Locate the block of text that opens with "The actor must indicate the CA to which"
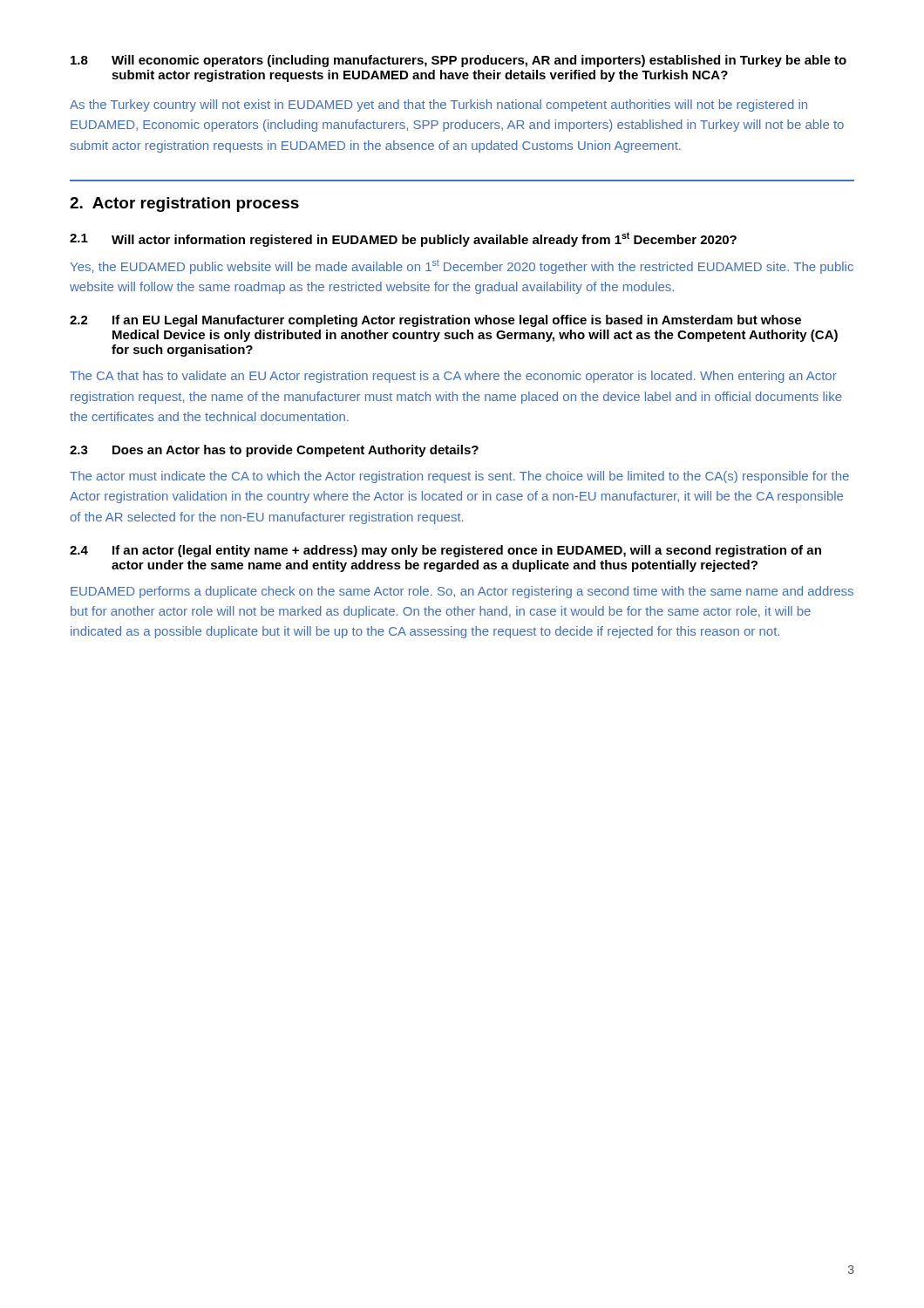 click(460, 496)
